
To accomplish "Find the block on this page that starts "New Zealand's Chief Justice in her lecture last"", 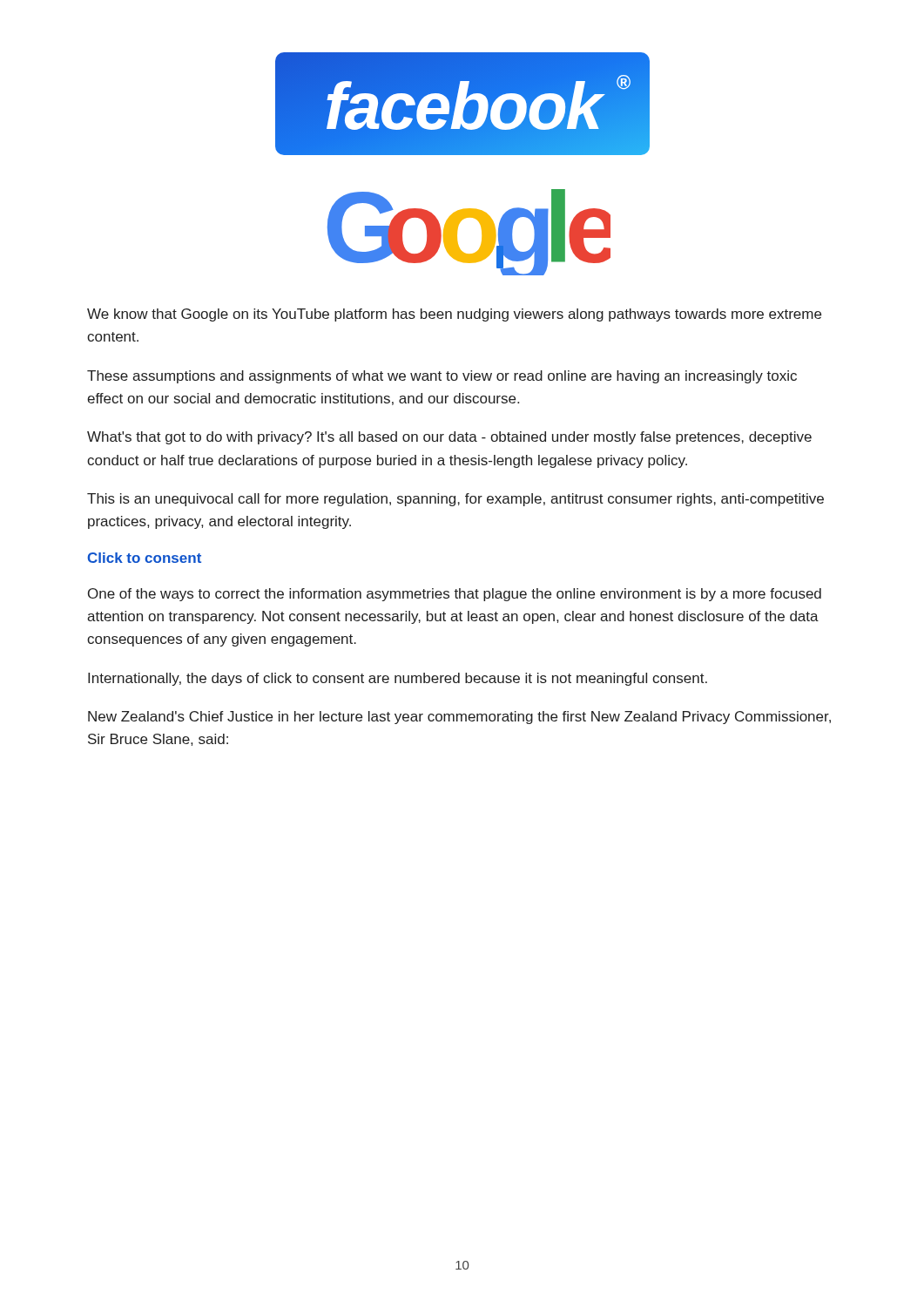I will click(x=460, y=728).
